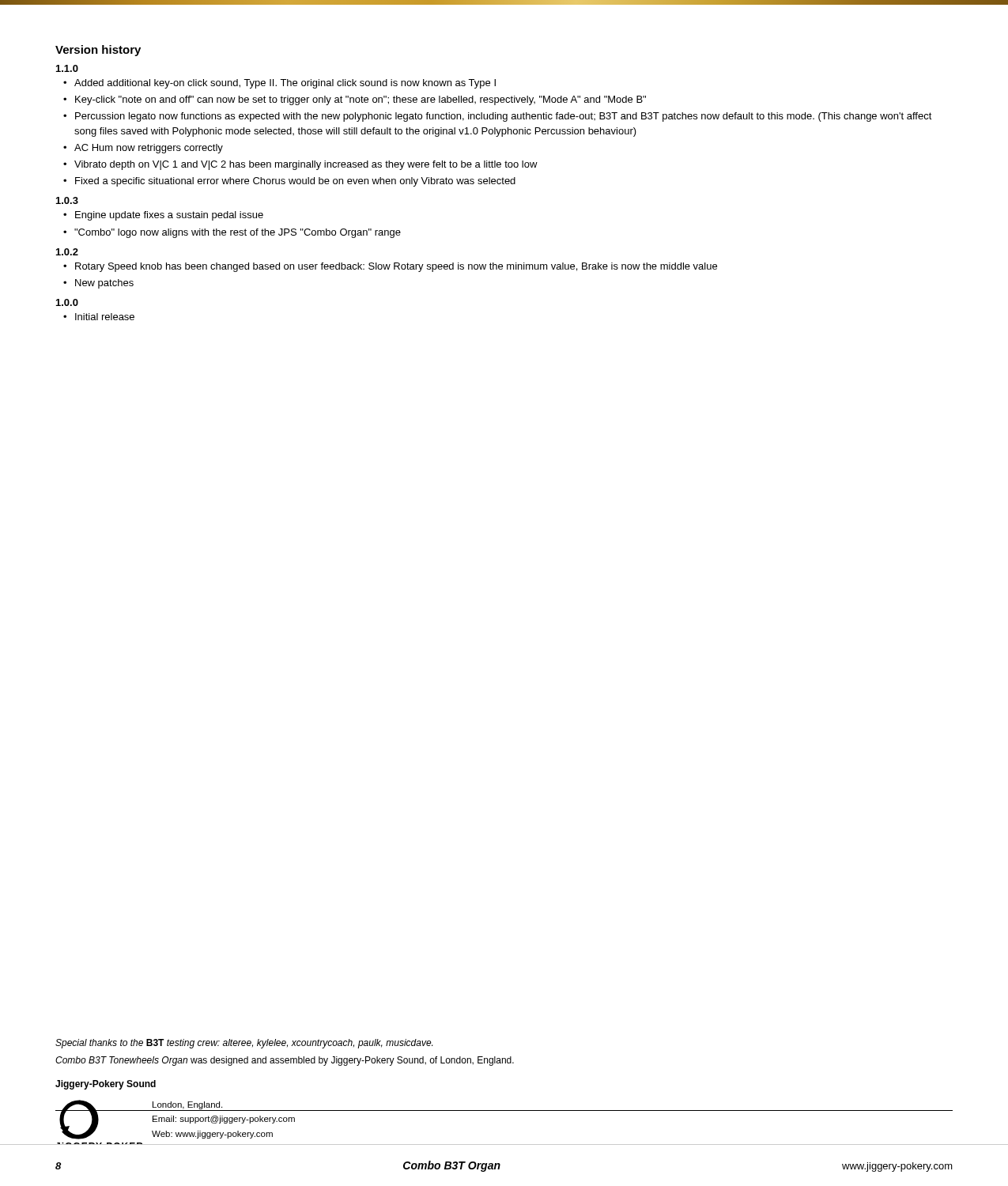Select the list item containing "• Rotary Speed knob has"

pos(508,266)
